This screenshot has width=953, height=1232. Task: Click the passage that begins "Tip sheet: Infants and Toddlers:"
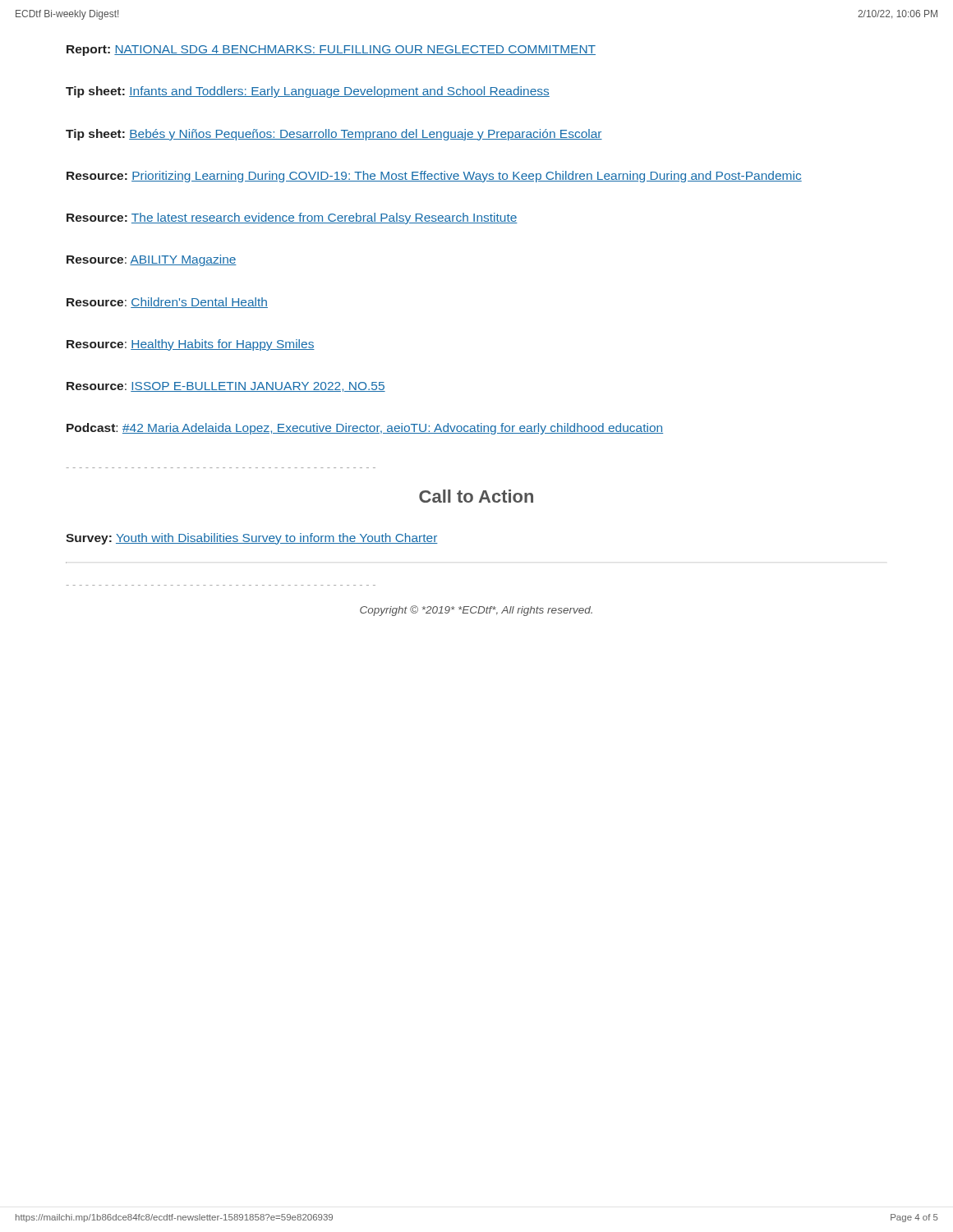(x=308, y=91)
